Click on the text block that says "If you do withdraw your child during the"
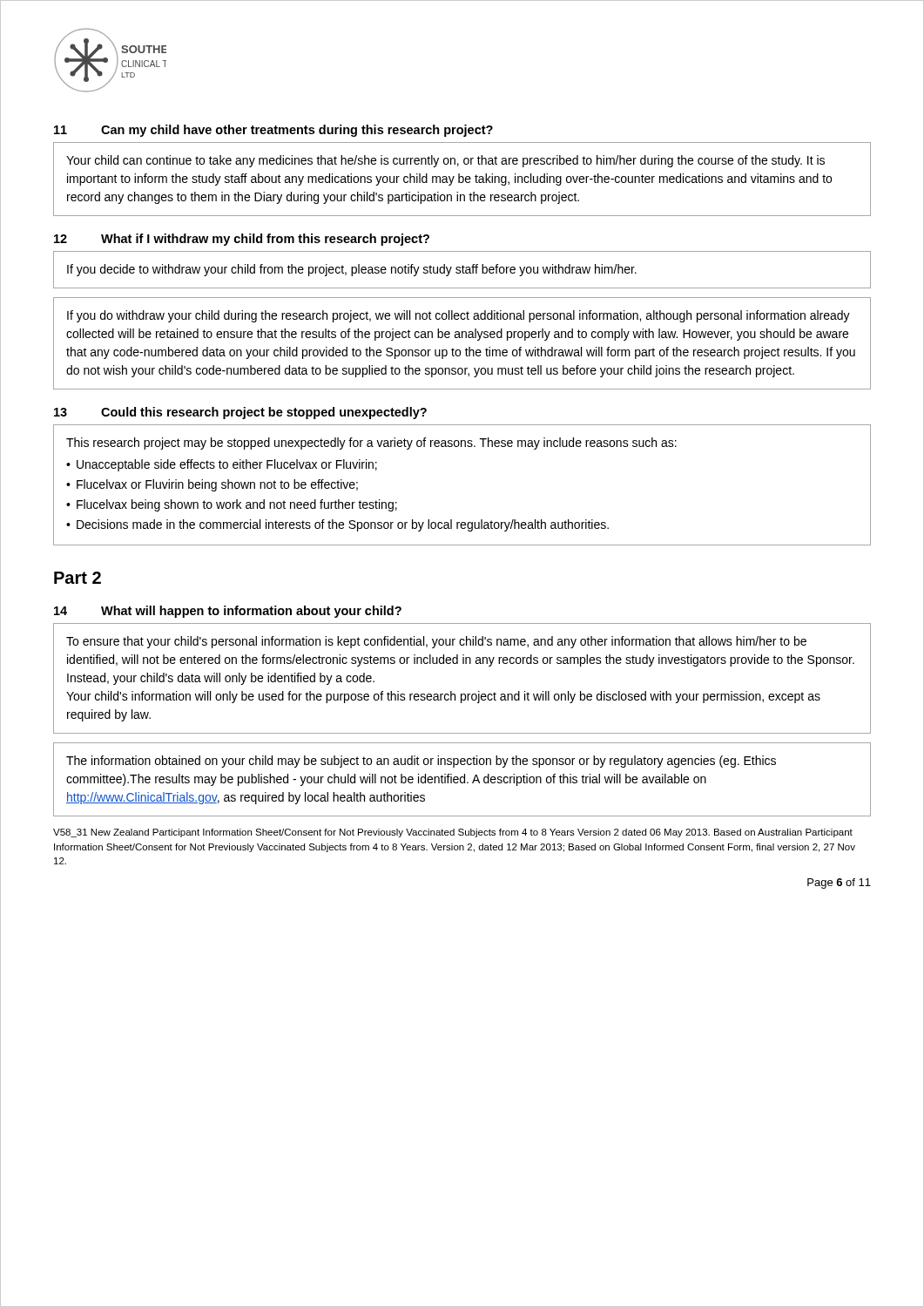The image size is (924, 1307). tap(461, 343)
